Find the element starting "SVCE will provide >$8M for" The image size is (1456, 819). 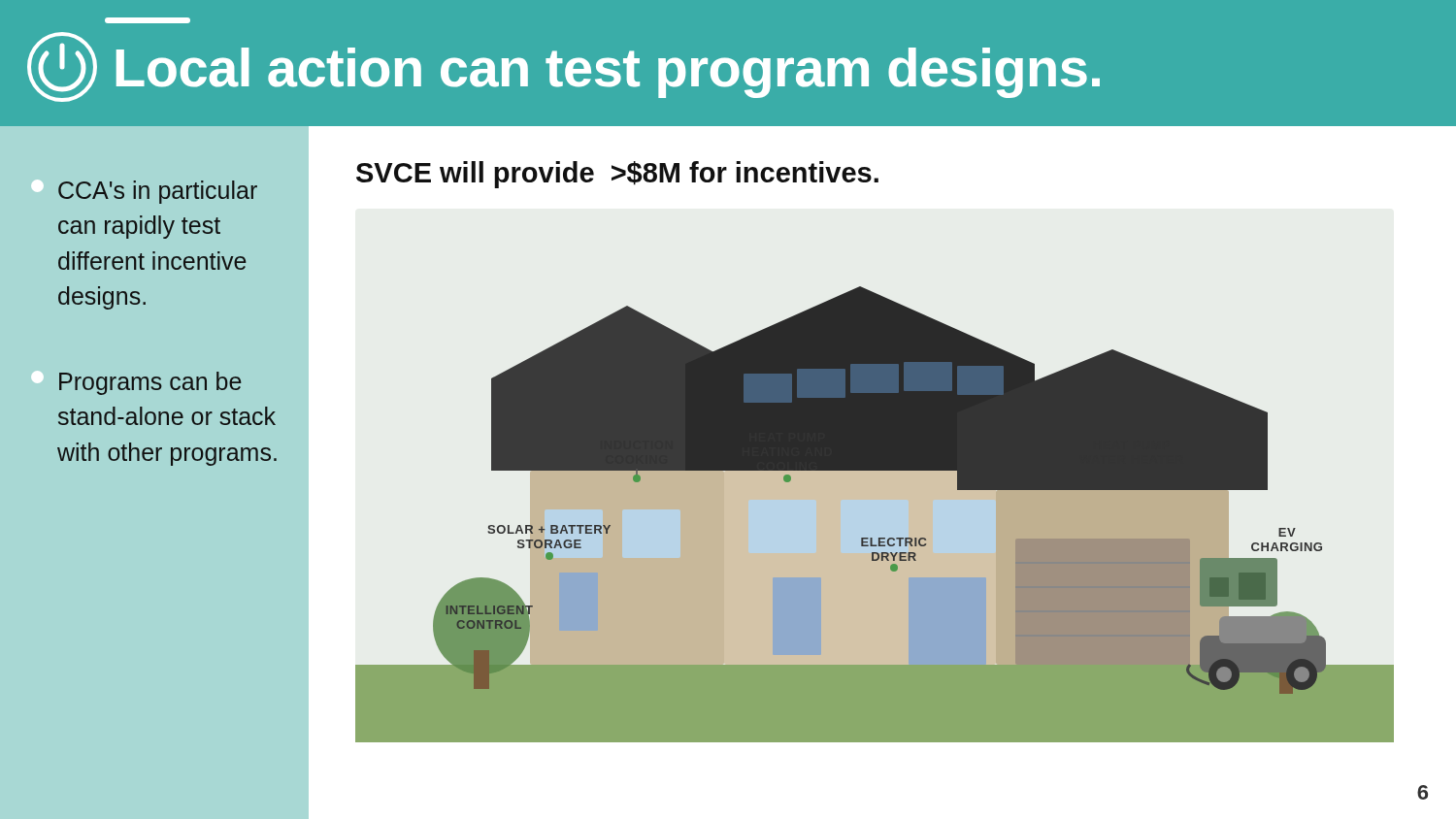(618, 173)
